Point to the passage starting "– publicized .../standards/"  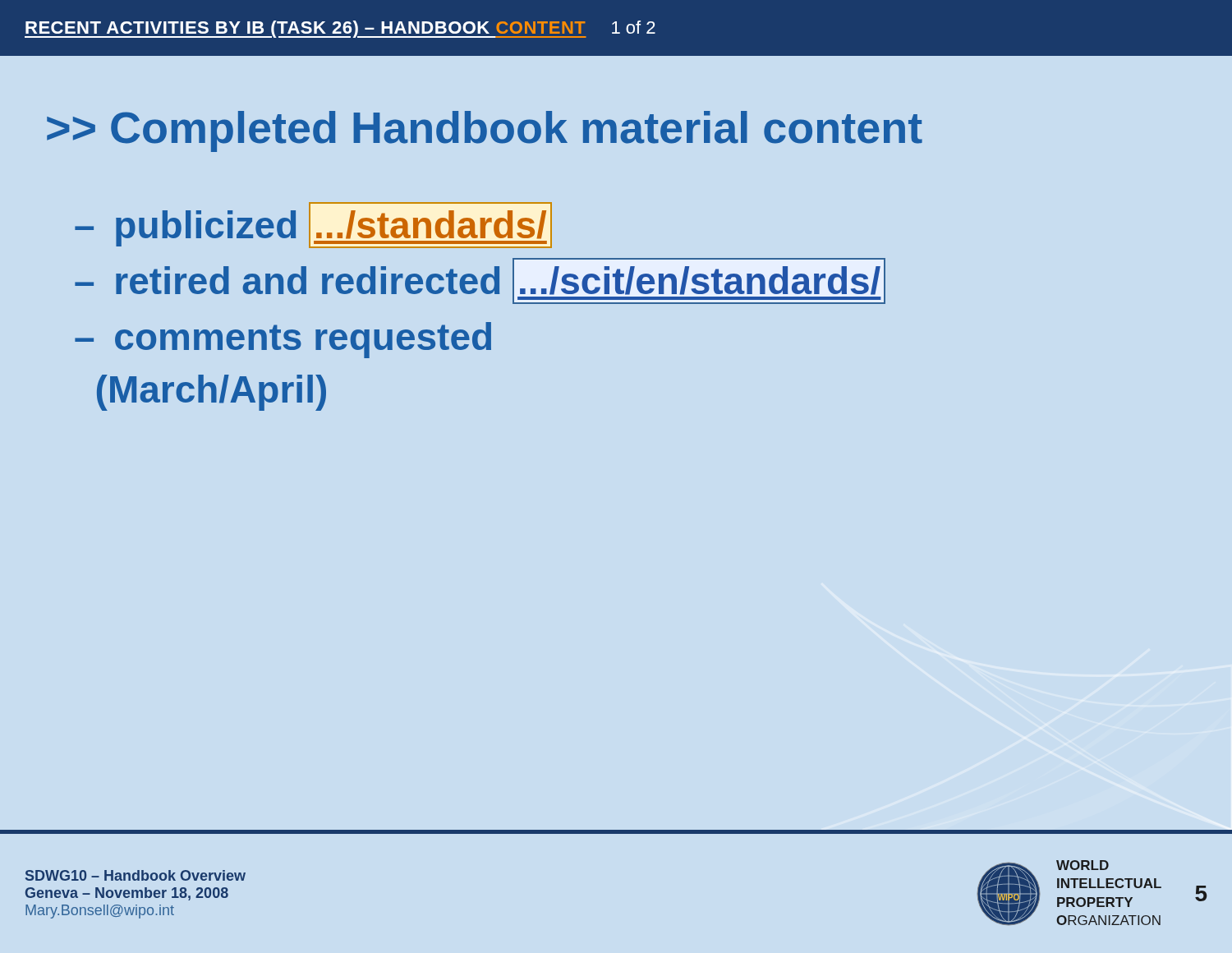pyautogui.click(x=313, y=225)
